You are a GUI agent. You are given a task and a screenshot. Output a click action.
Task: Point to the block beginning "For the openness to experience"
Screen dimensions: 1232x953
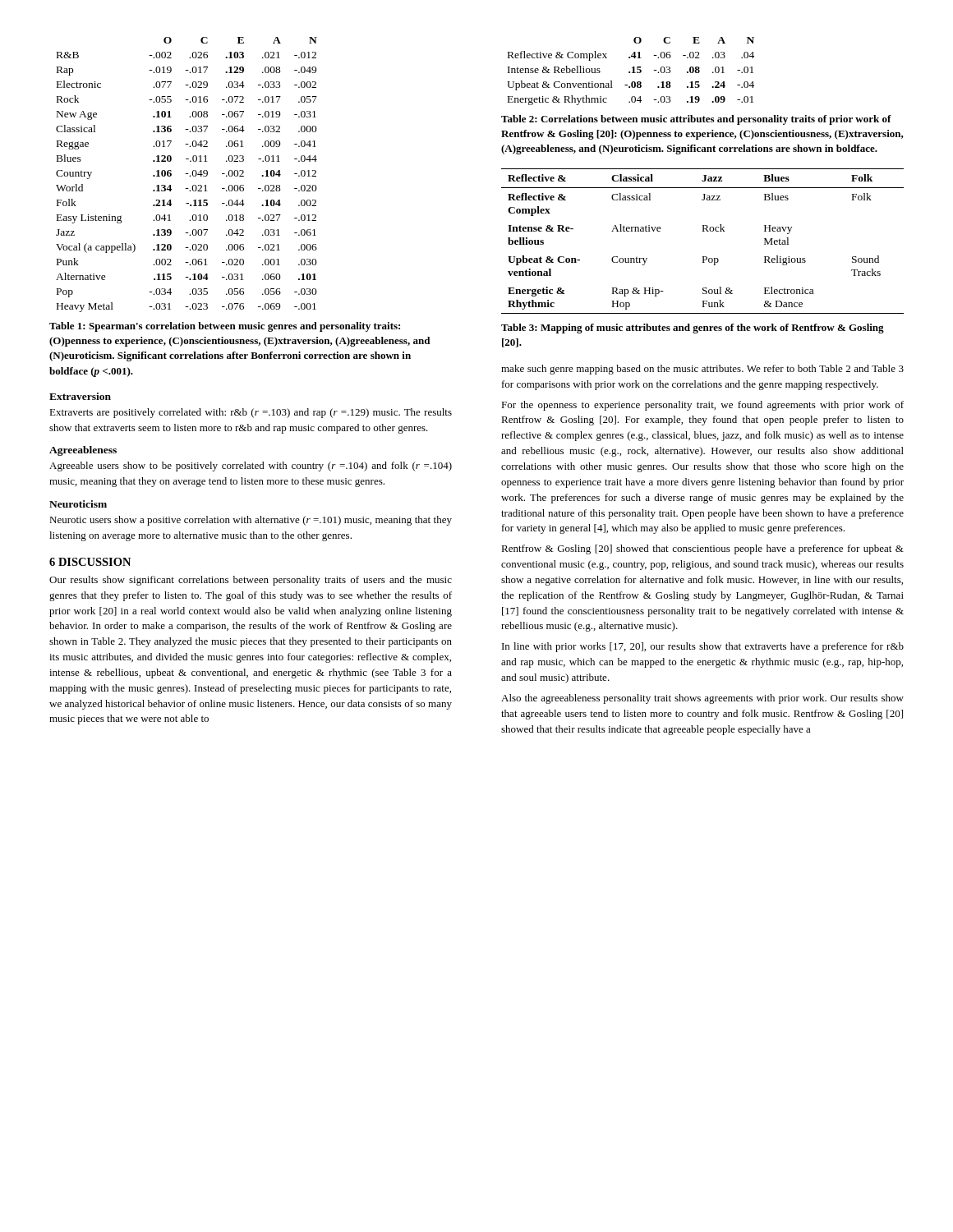702,466
